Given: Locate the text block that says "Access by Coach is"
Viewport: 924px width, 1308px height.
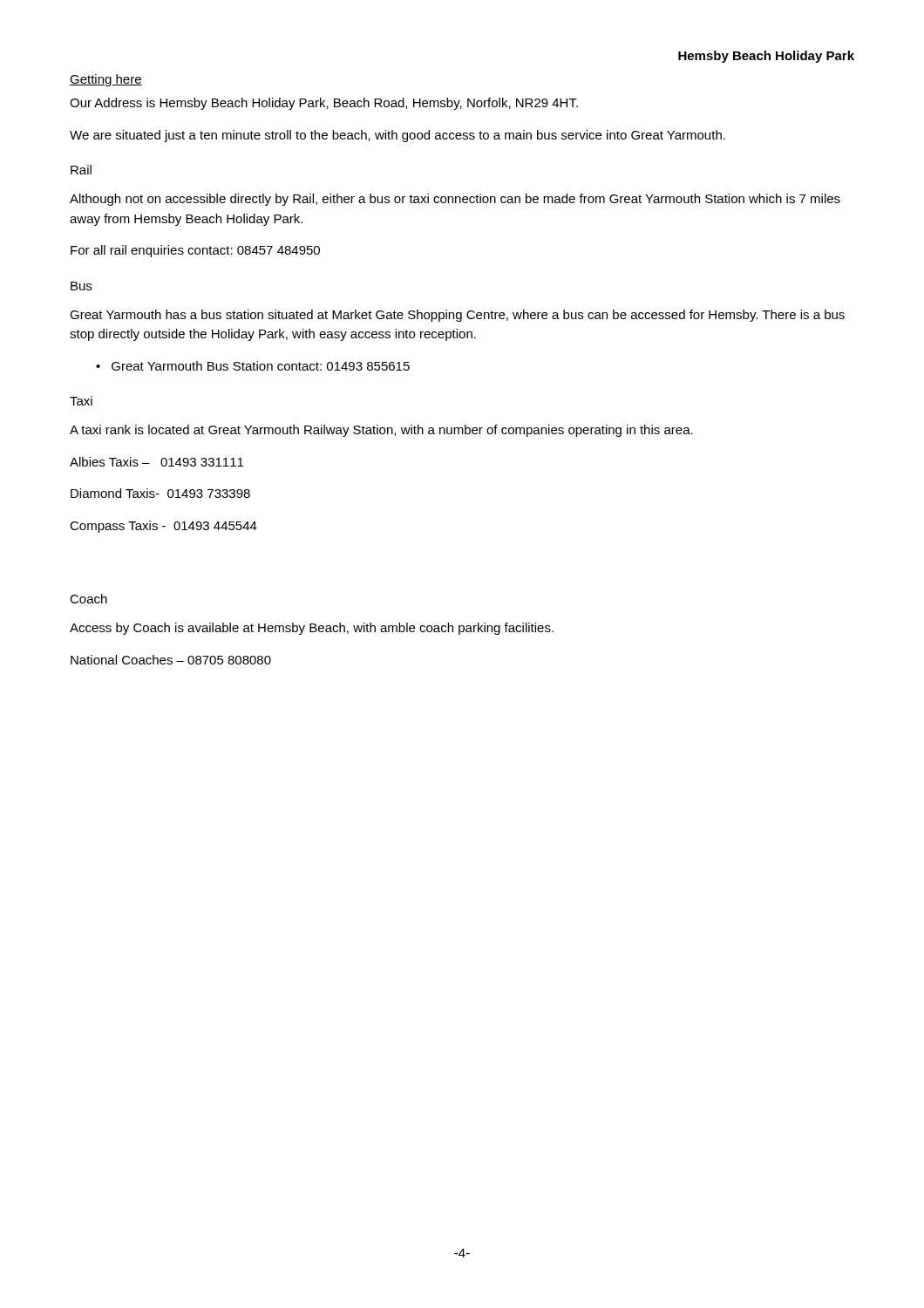Looking at the screenshot, I should 312,627.
